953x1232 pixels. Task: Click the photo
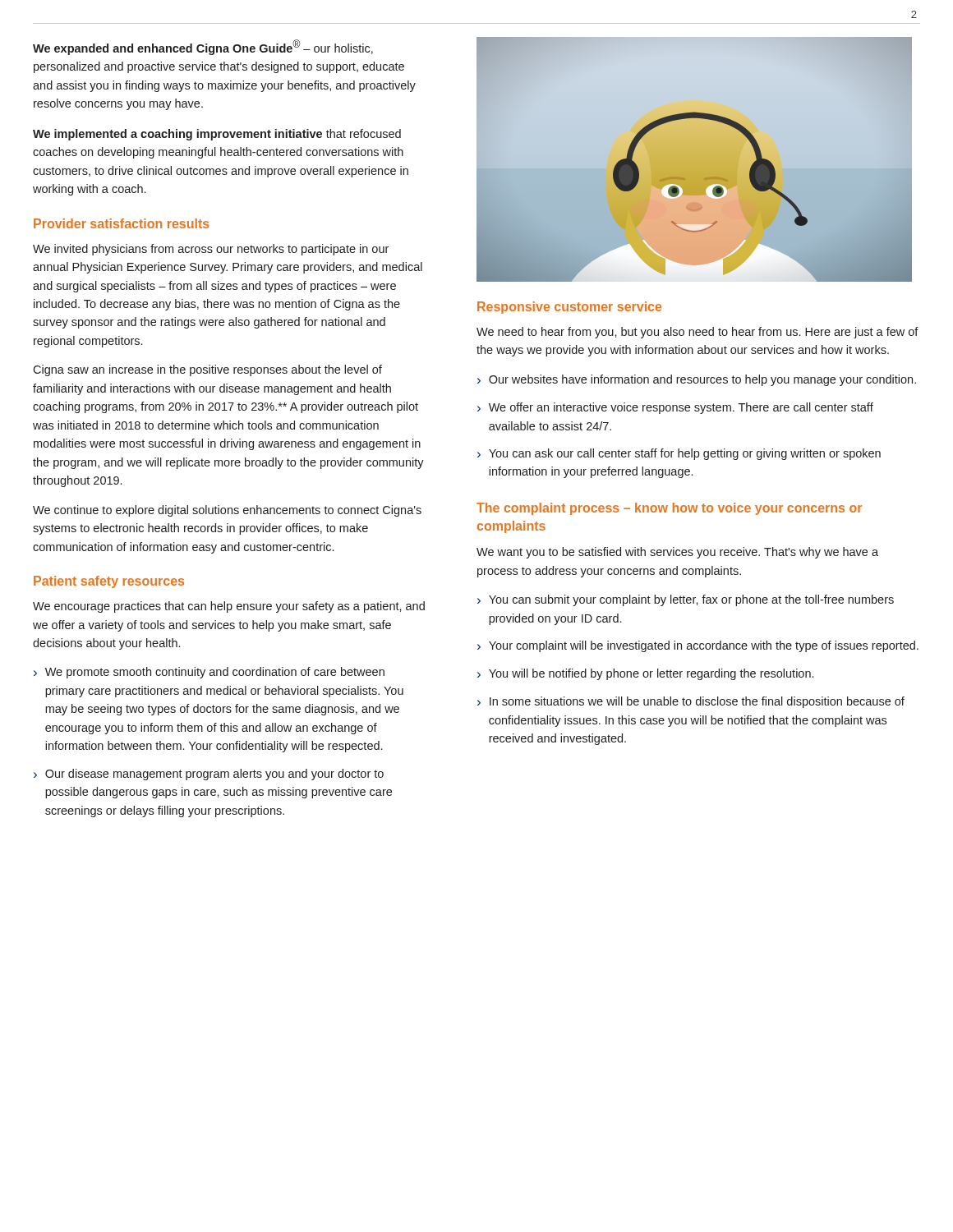(694, 159)
